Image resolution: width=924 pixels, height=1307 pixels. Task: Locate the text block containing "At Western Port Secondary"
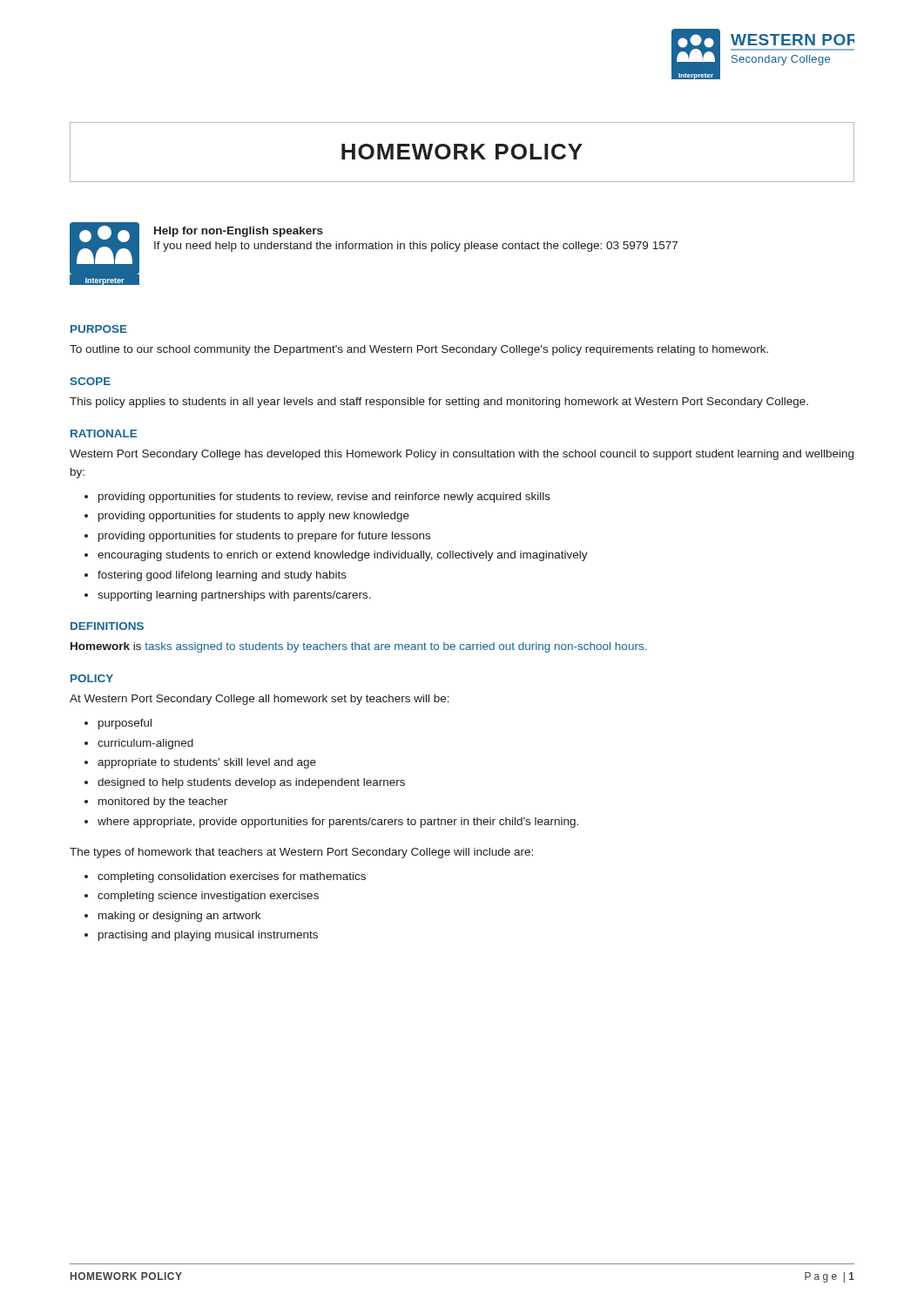point(260,698)
